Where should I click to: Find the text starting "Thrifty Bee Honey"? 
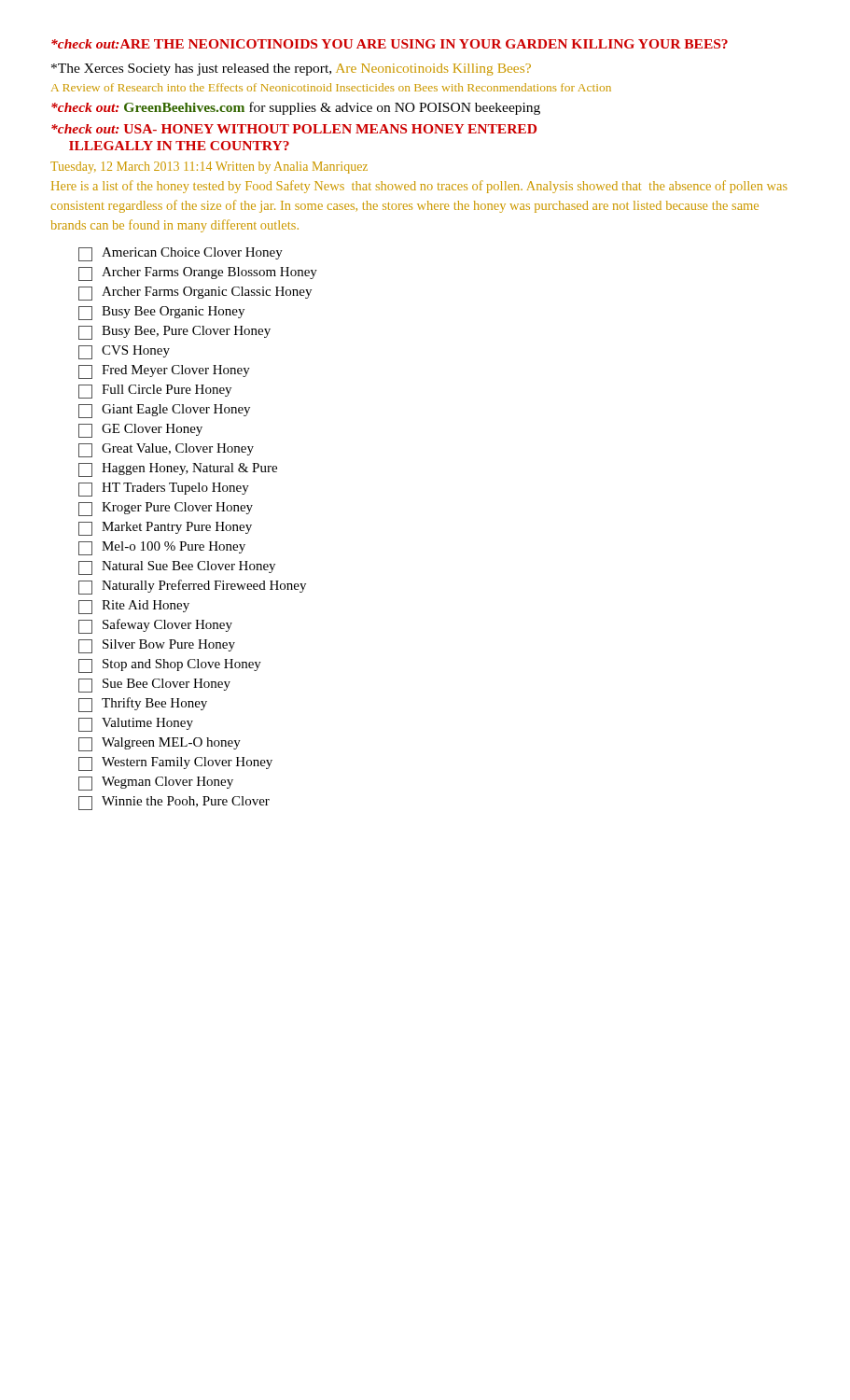coord(143,704)
